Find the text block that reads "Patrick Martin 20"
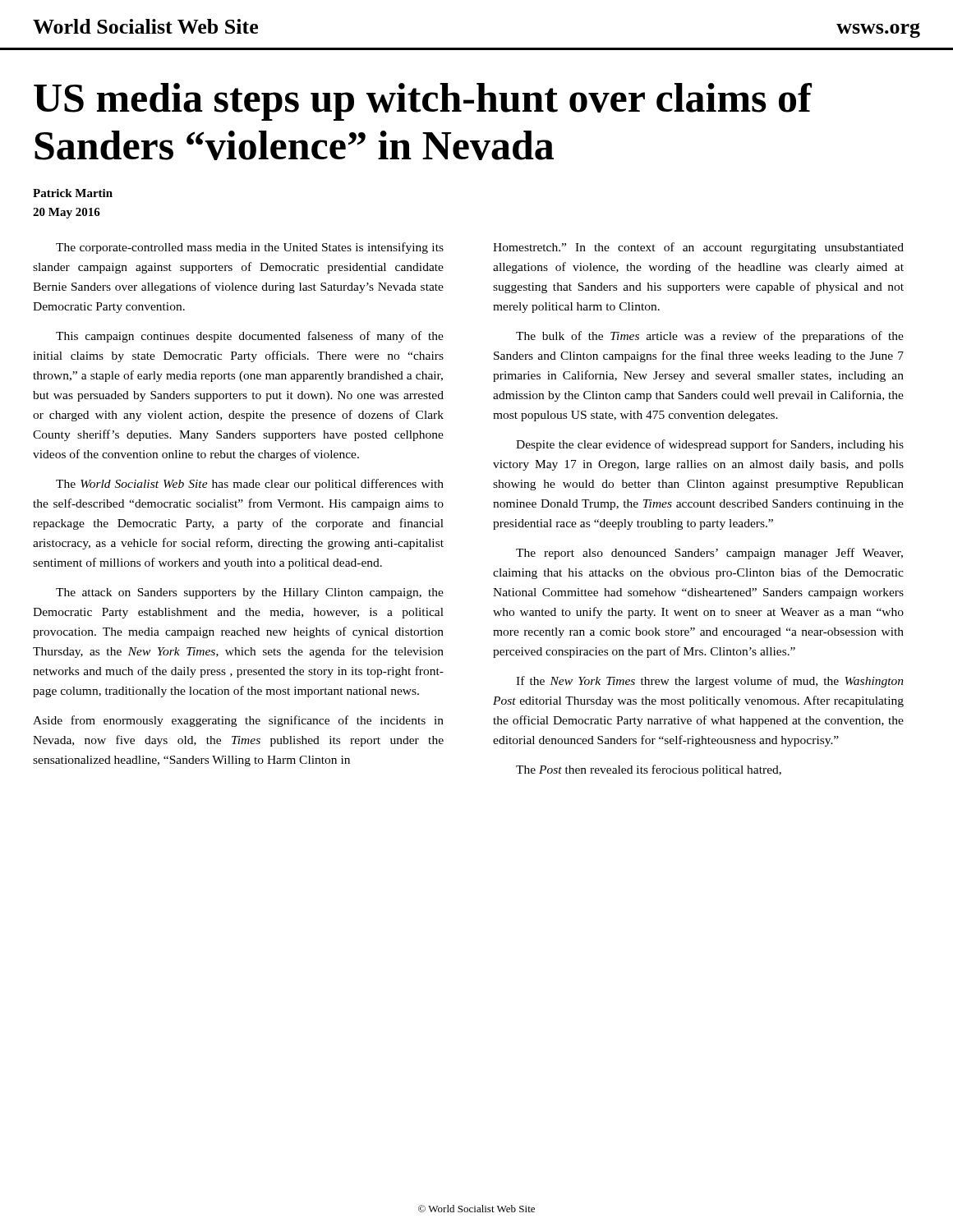This screenshot has height=1232, width=953. [x=73, y=193]
